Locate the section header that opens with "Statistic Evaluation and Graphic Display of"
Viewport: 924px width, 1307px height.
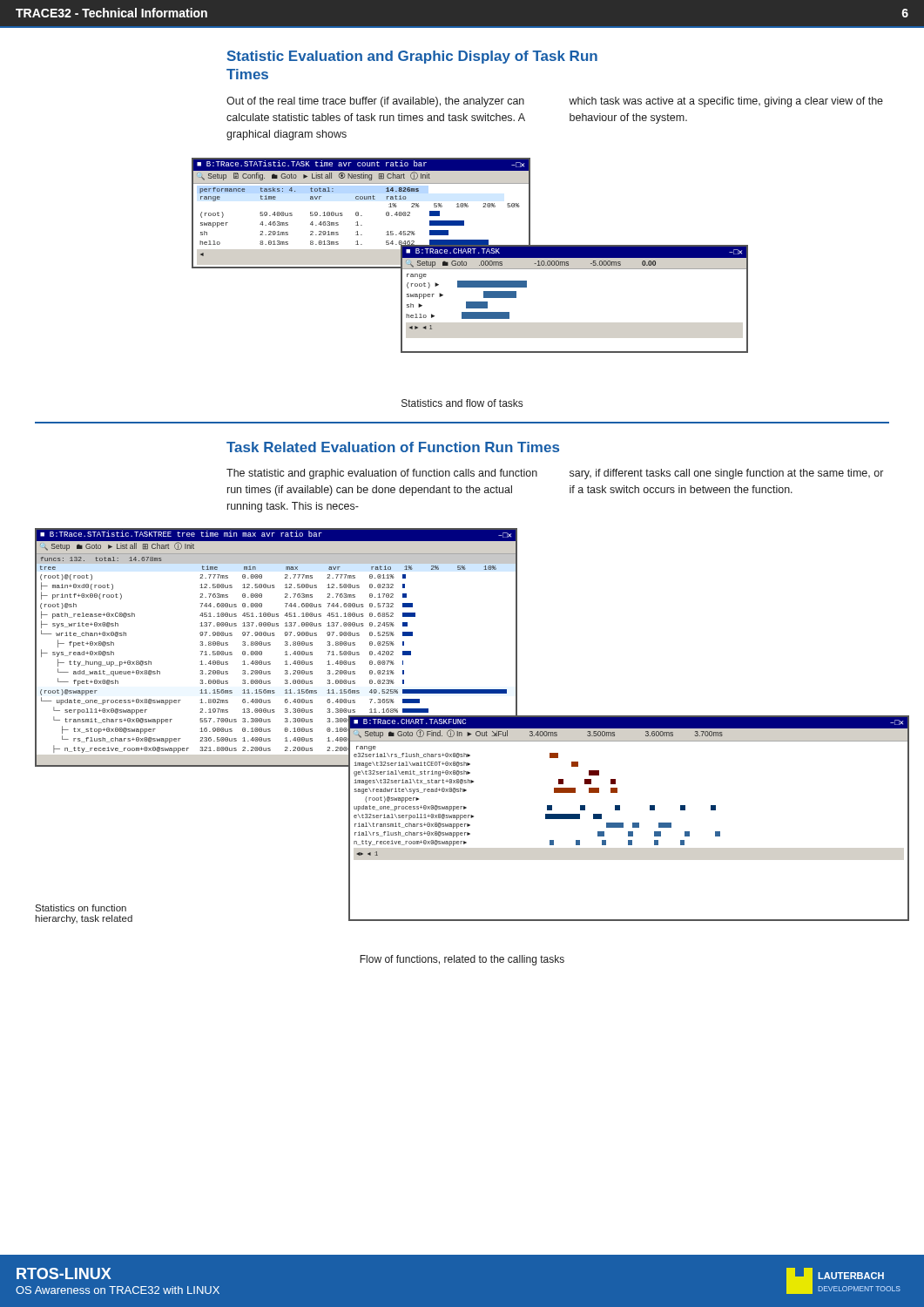pos(412,65)
